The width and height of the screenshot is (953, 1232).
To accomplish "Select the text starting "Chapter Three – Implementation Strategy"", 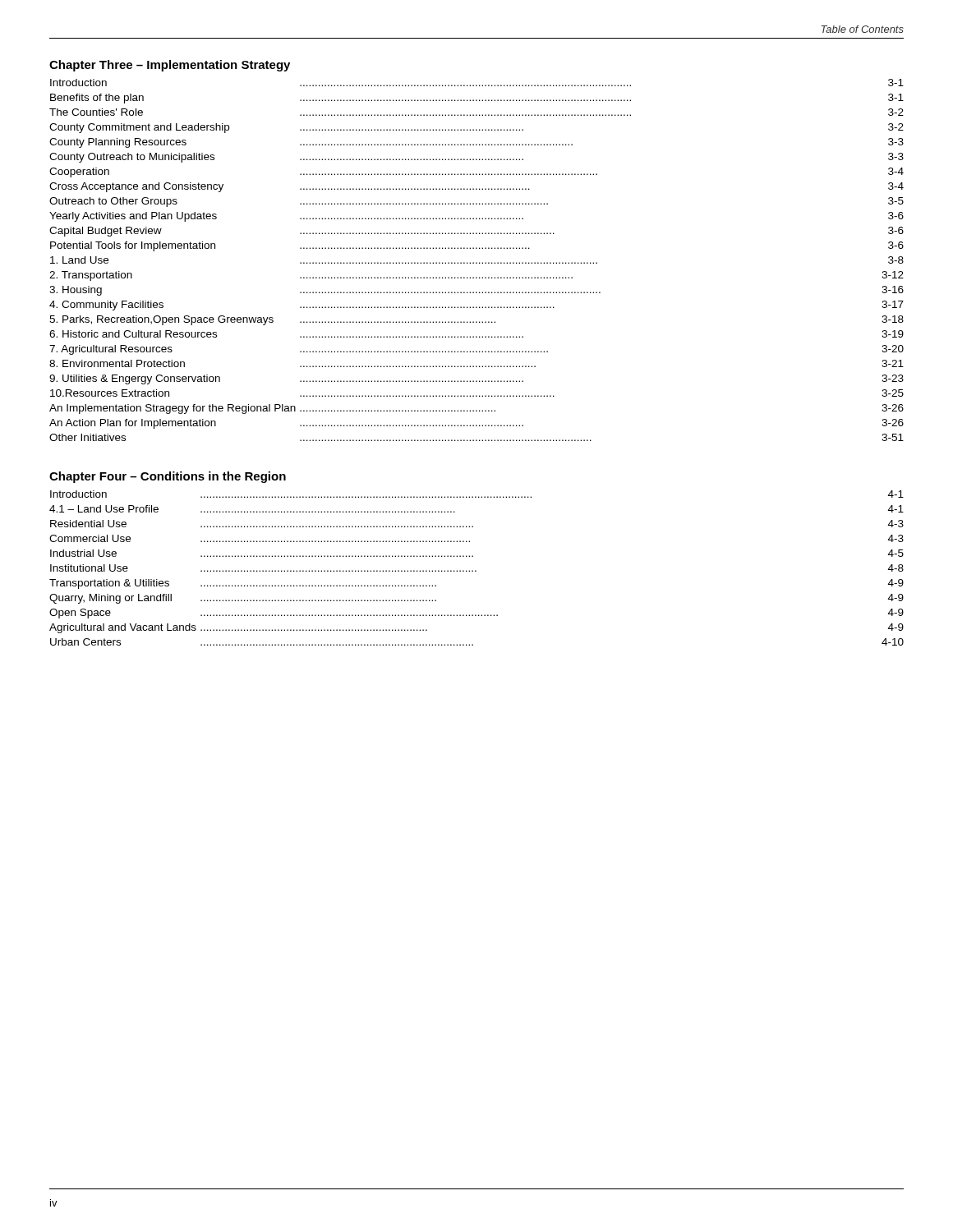I will tap(170, 64).
